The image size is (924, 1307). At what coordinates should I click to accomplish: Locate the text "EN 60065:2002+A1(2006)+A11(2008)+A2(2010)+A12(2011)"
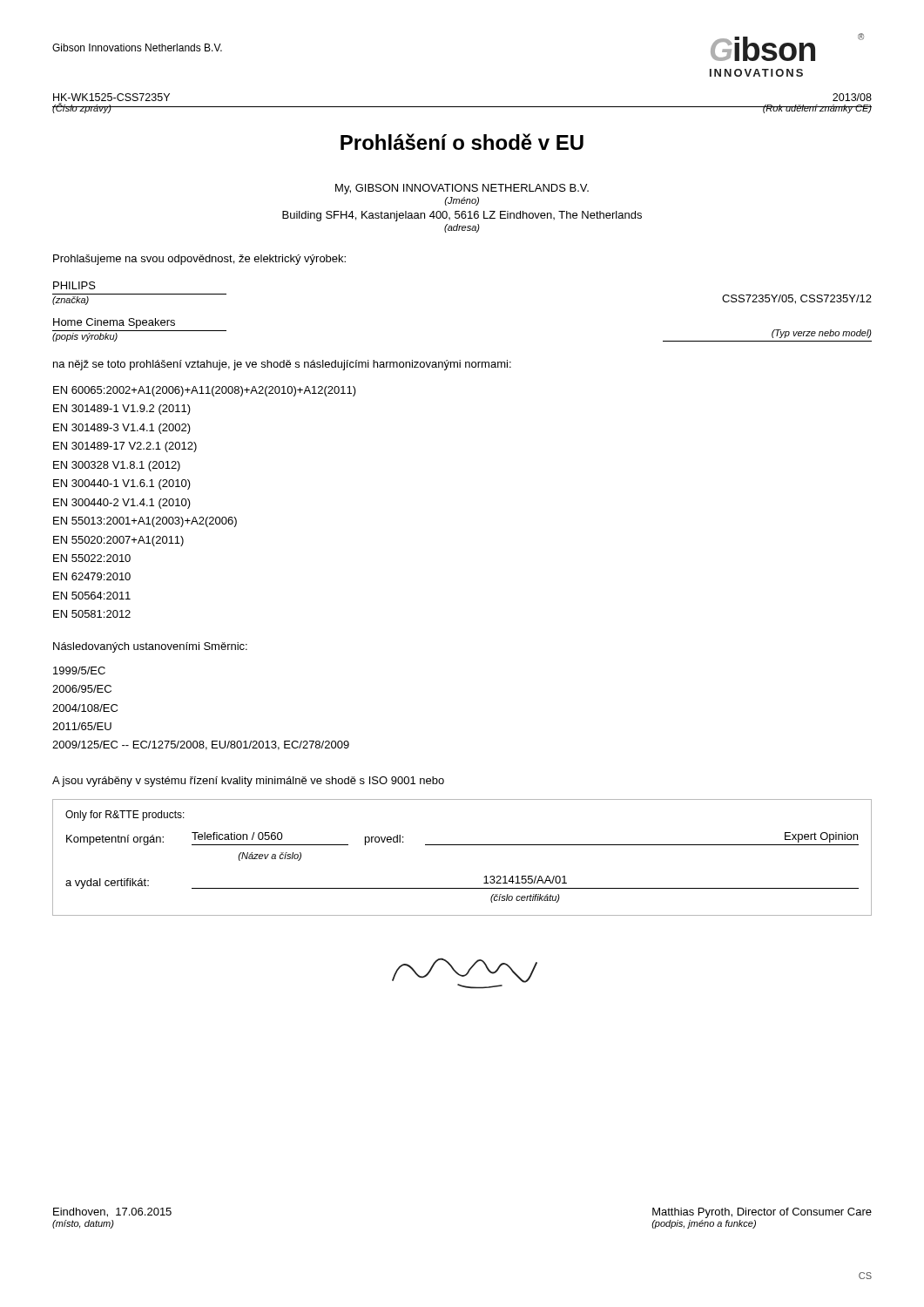coord(204,390)
